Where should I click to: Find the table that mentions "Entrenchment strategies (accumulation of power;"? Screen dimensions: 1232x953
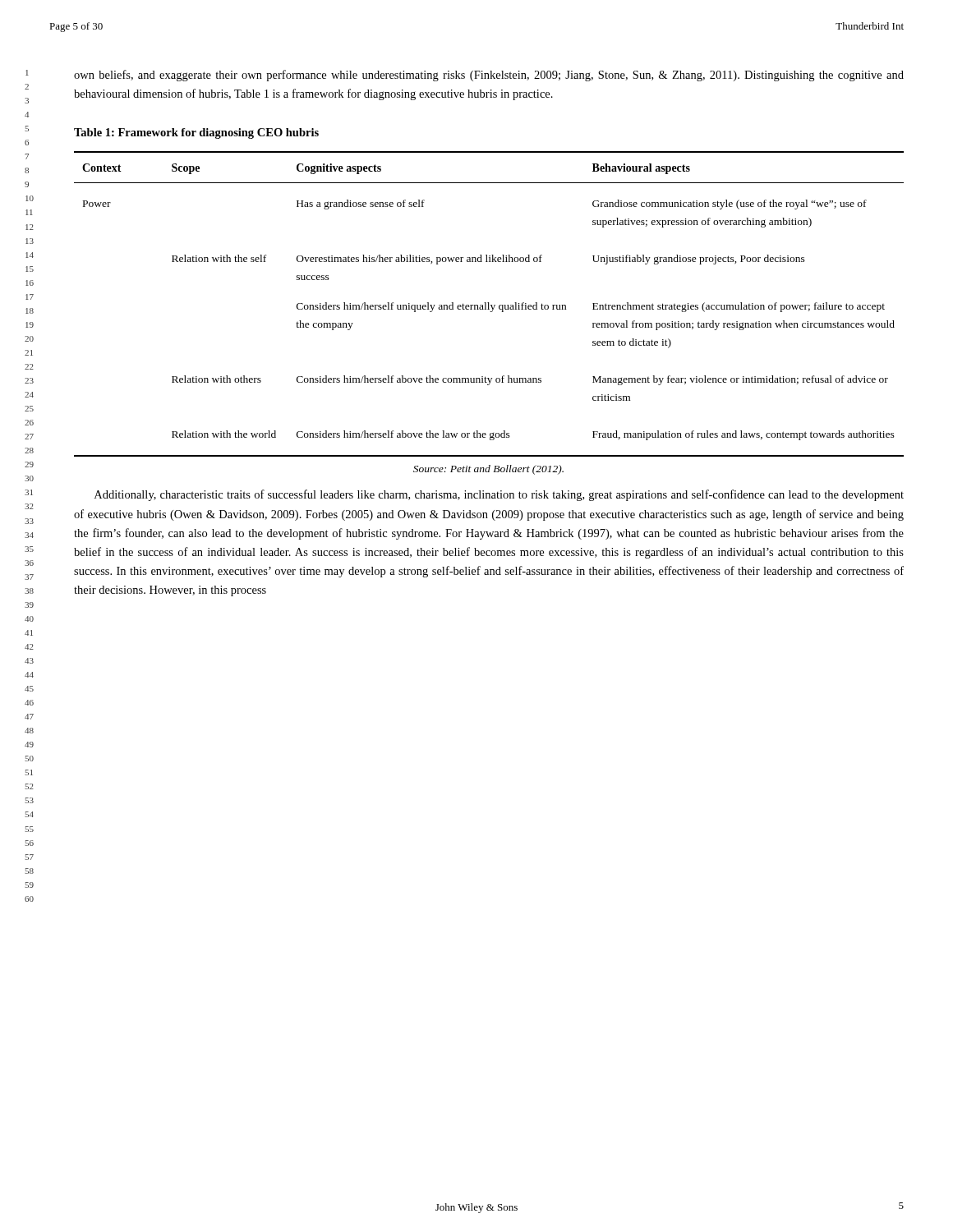point(489,304)
